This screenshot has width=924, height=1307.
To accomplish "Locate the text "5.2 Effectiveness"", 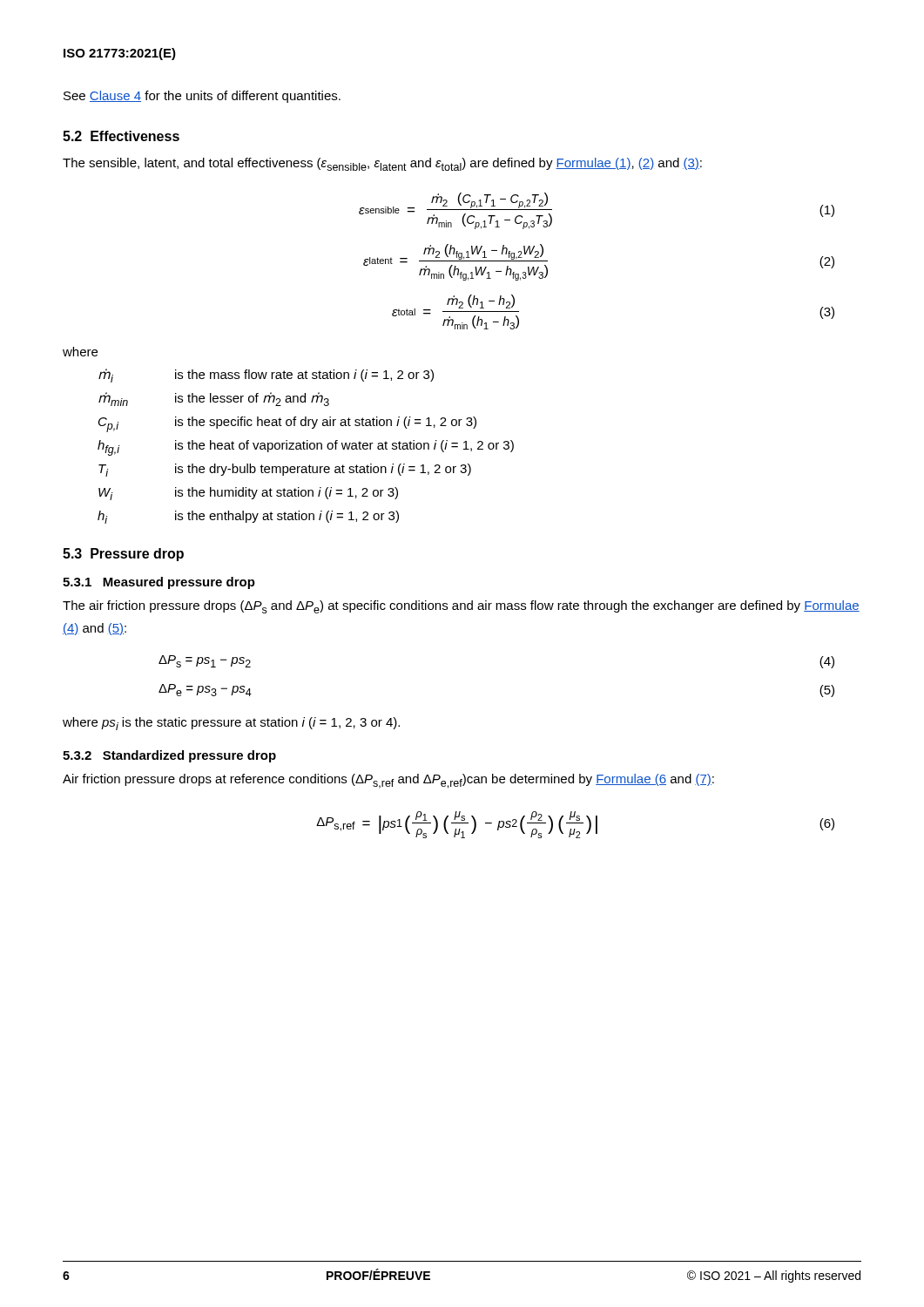I will click(121, 136).
